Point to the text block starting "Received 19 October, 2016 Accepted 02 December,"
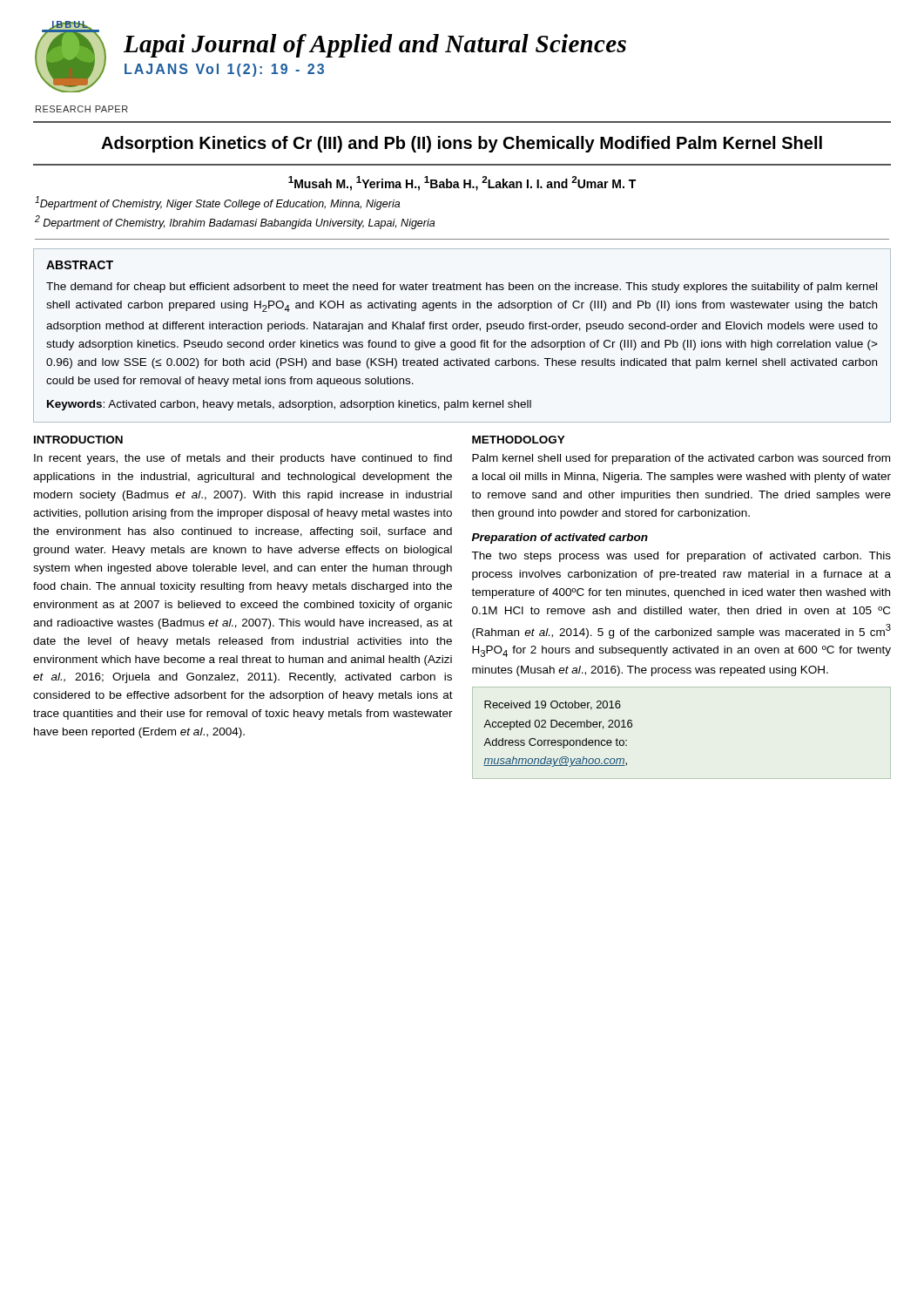Screen dimensions: 1307x924 click(x=558, y=733)
